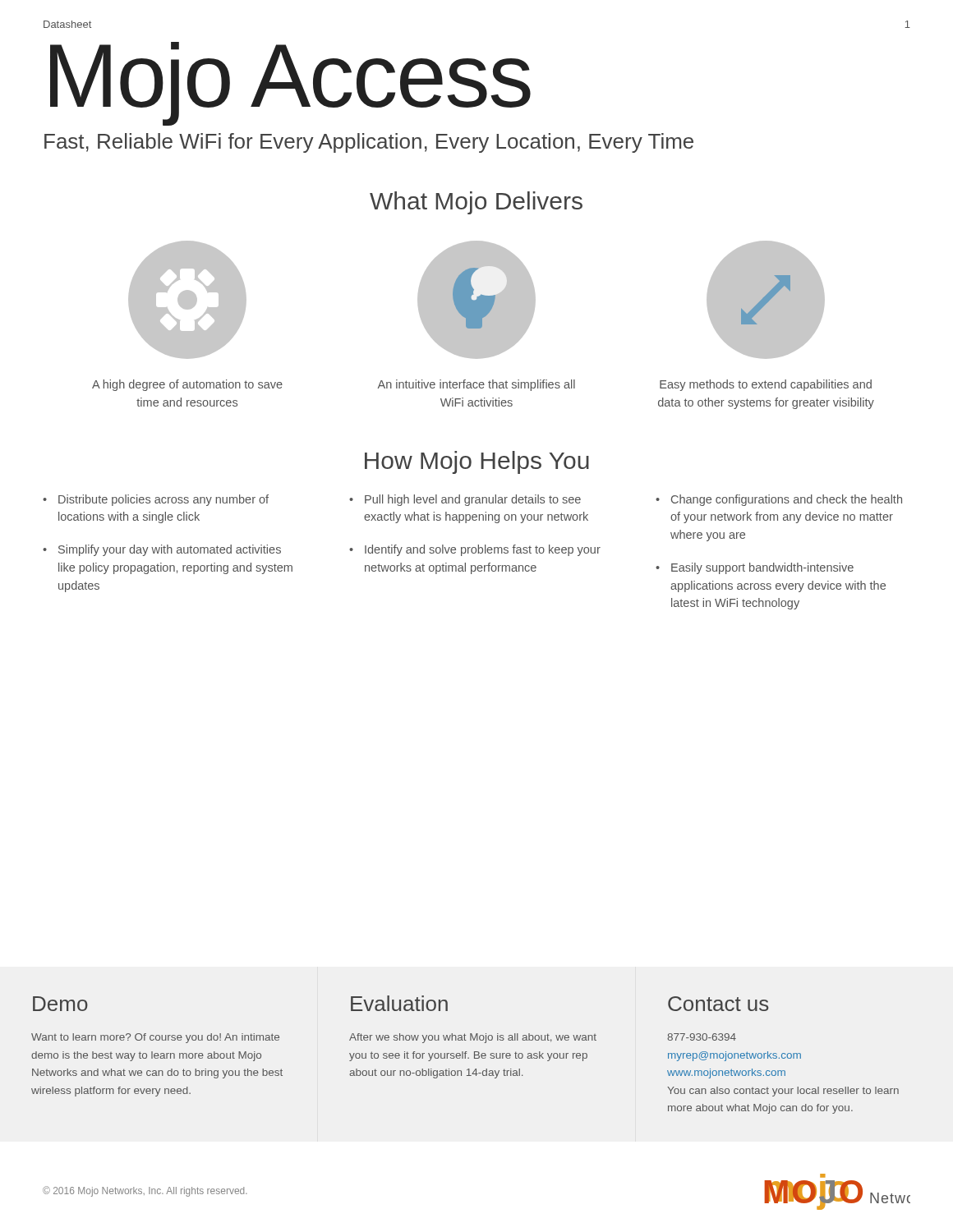953x1232 pixels.
Task: Locate the caption with the text "An intuitive interface that simplifies allWiFi"
Action: (x=476, y=393)
